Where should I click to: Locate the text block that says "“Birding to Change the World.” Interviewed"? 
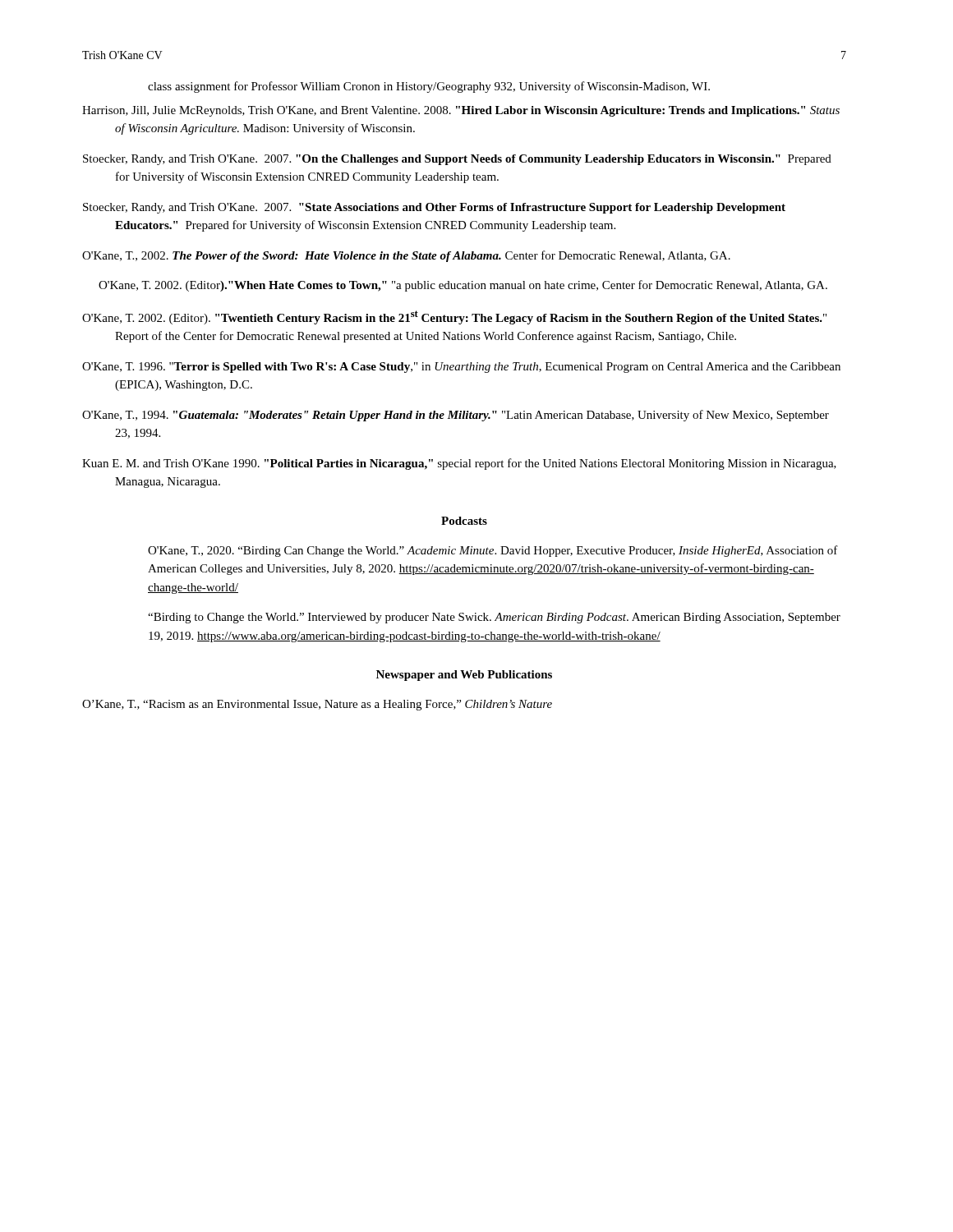click(x=494, y=626)
